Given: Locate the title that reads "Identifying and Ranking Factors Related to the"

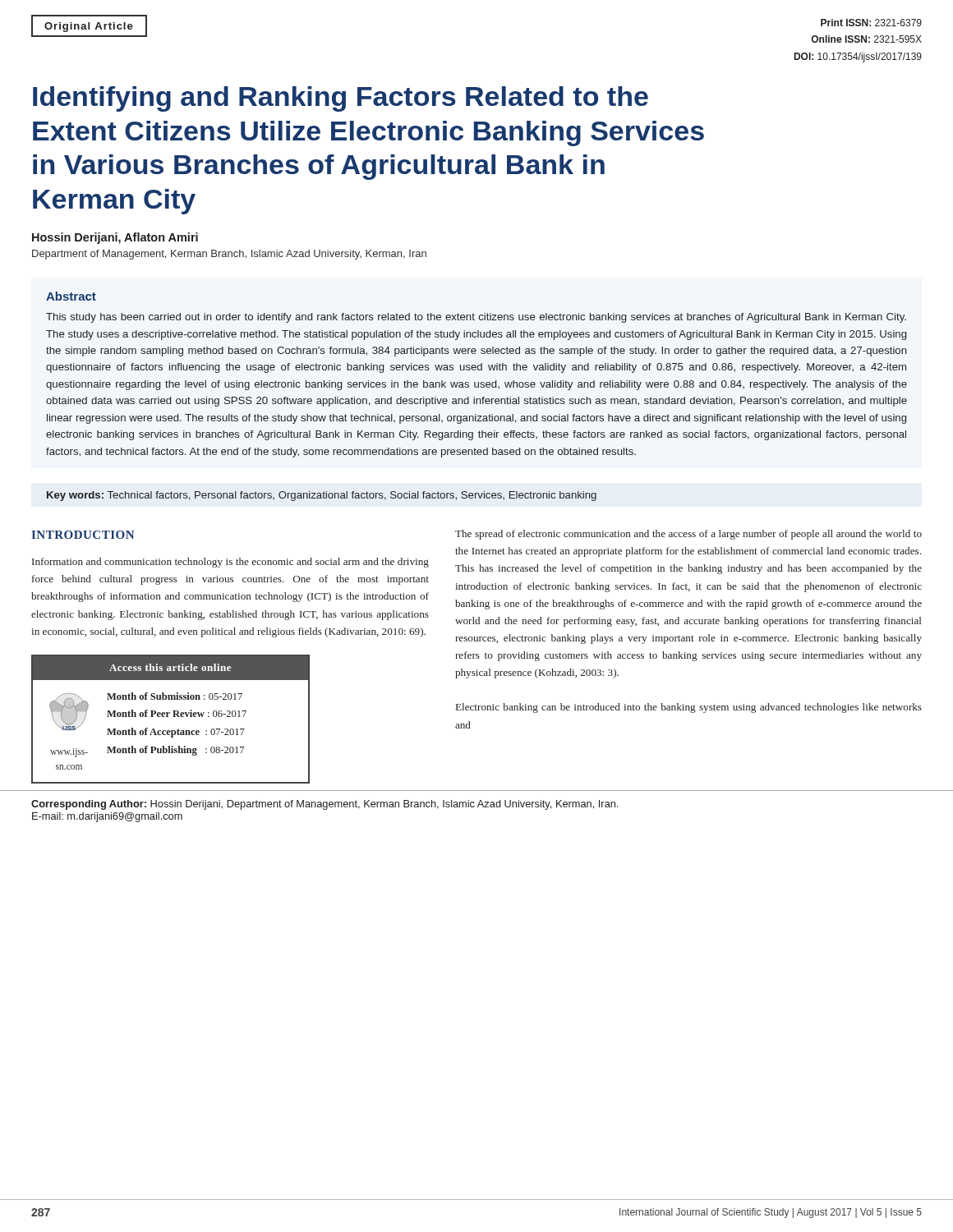Looking at the screenshot, I should pos(368,147).
